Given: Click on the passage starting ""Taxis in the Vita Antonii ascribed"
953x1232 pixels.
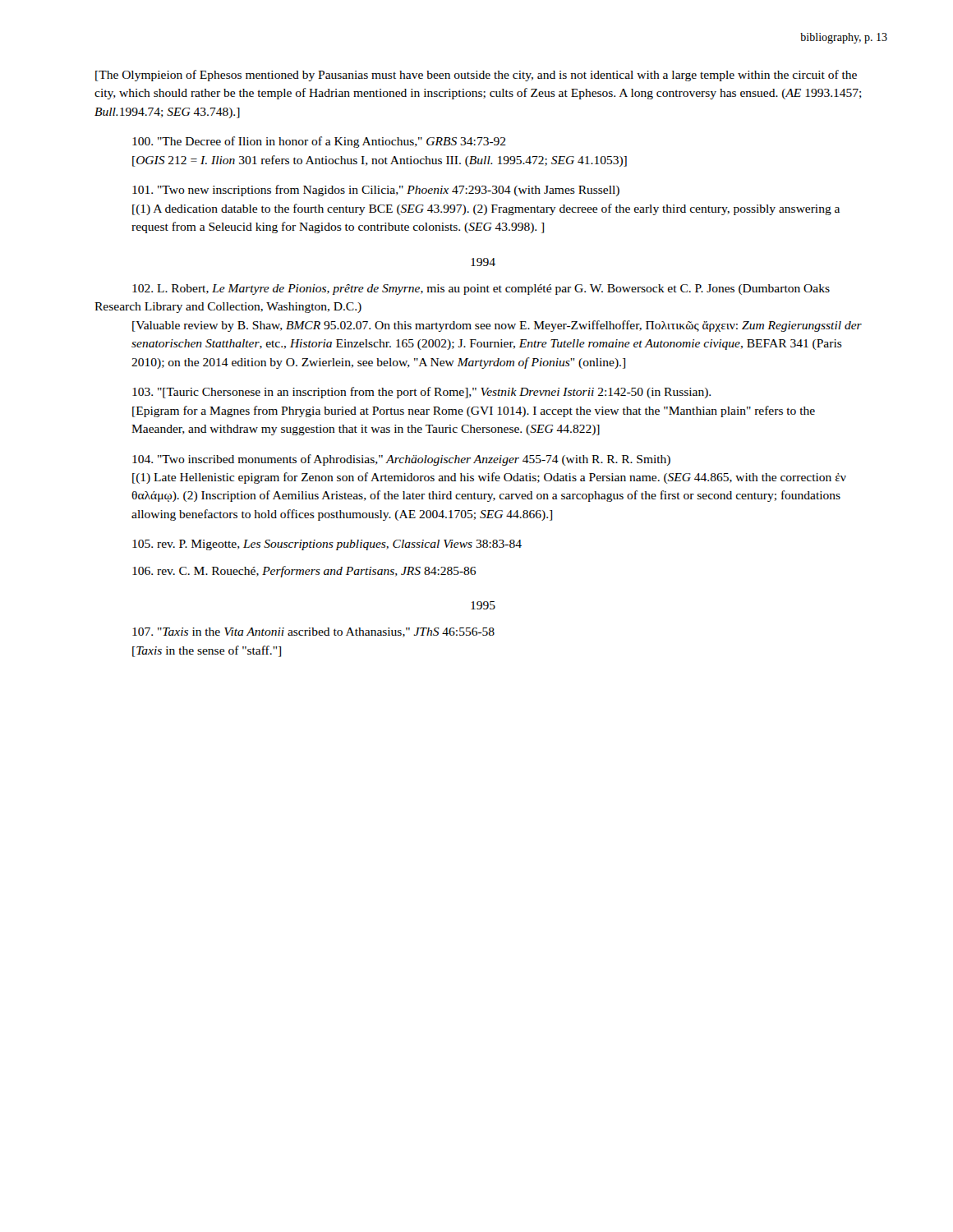Looking at the screenshot, I should [x=483, y=641].
